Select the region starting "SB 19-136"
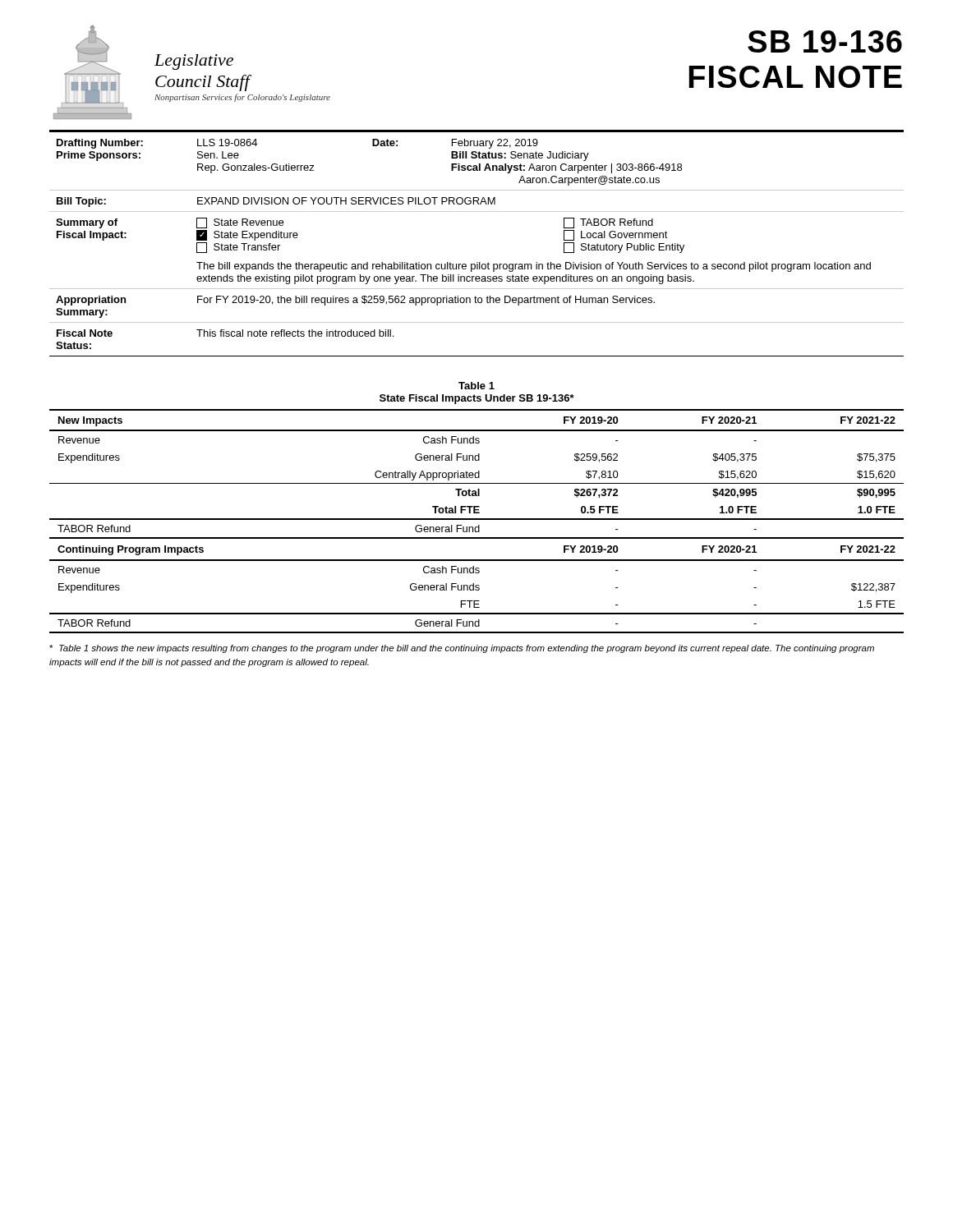953x1232 pixels. tap(825, 42)
